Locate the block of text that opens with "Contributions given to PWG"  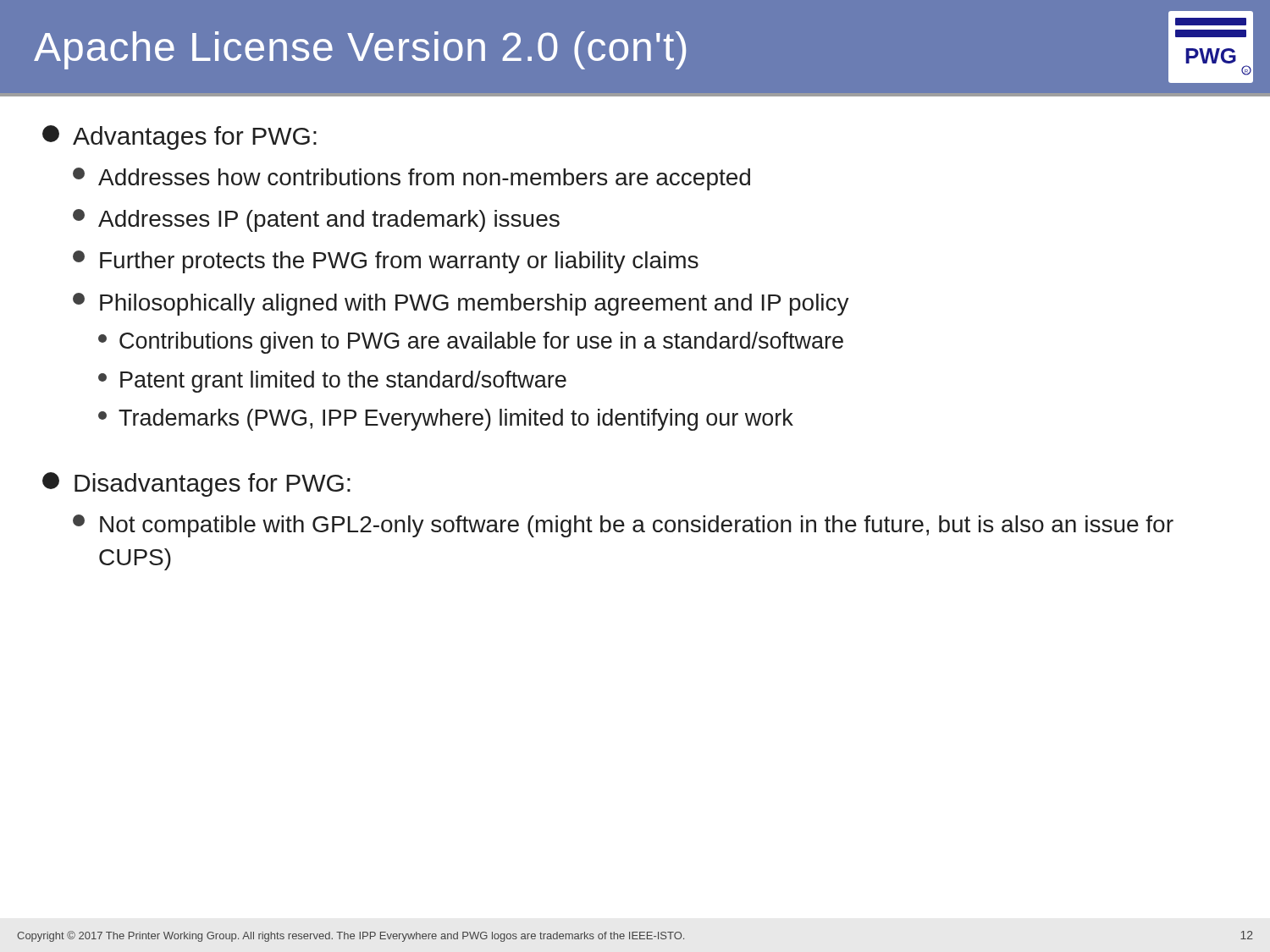click(481, 341)
